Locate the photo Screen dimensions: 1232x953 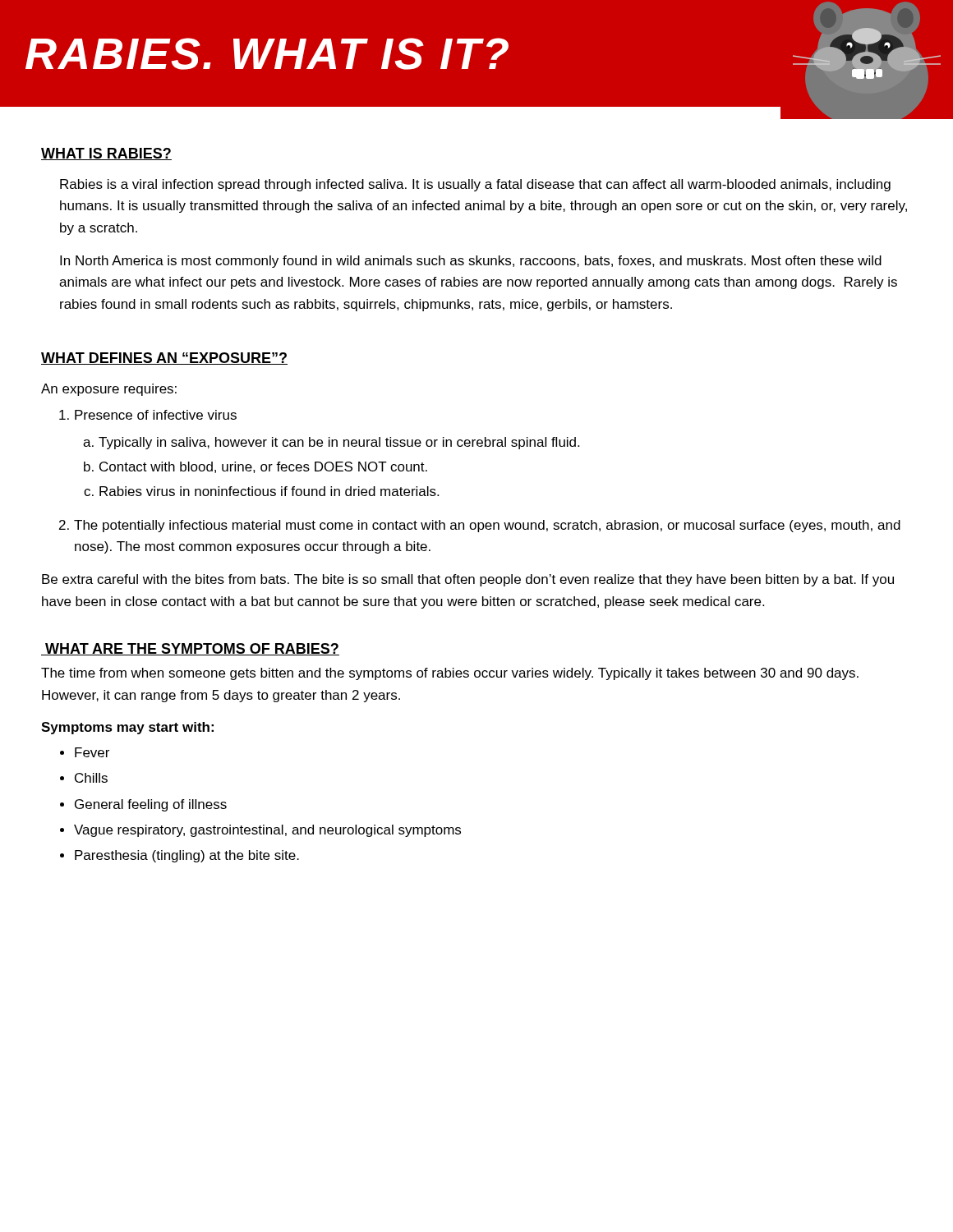tap(867, 60)
